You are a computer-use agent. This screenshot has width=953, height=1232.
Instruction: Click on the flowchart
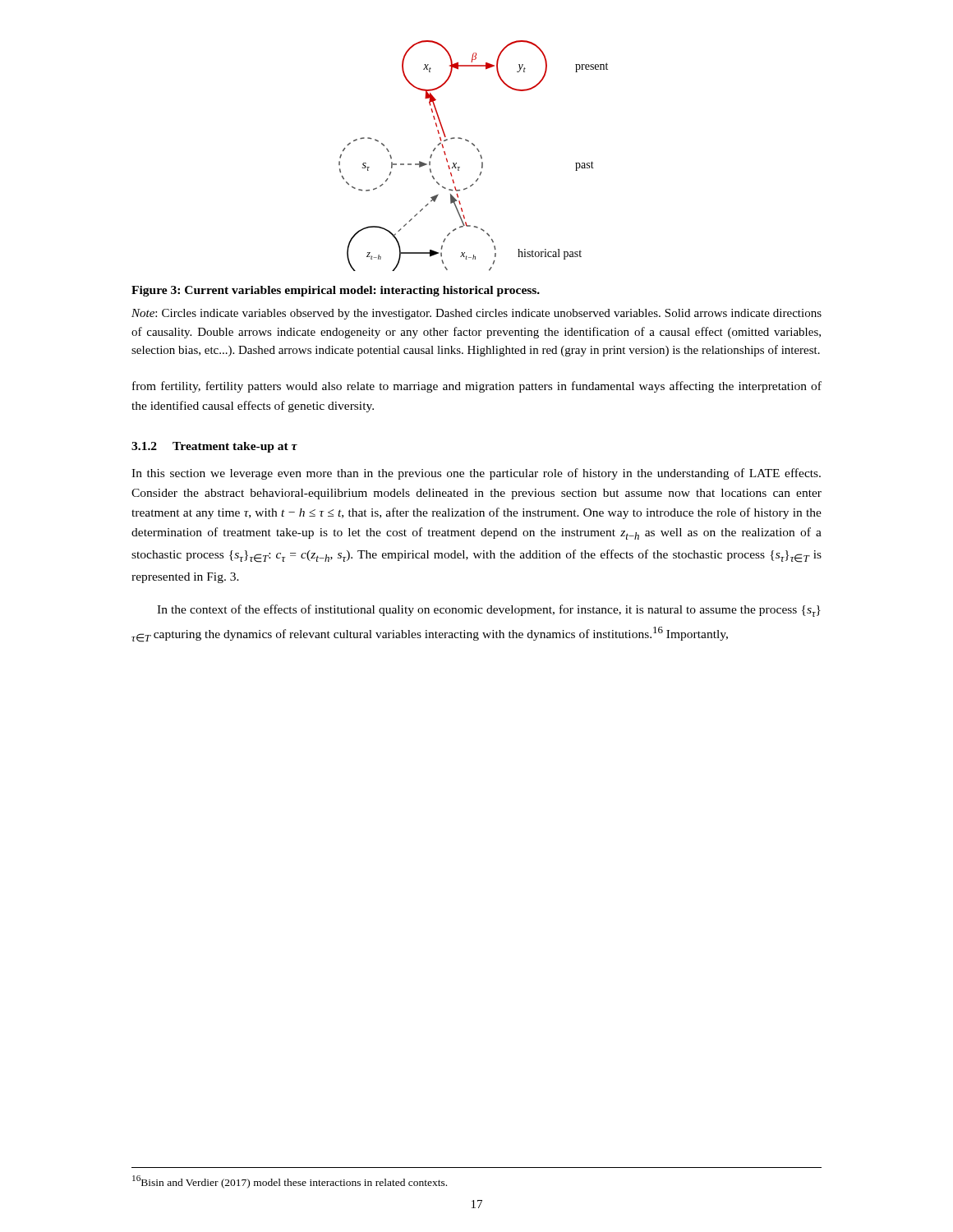[x=476, y=154]
